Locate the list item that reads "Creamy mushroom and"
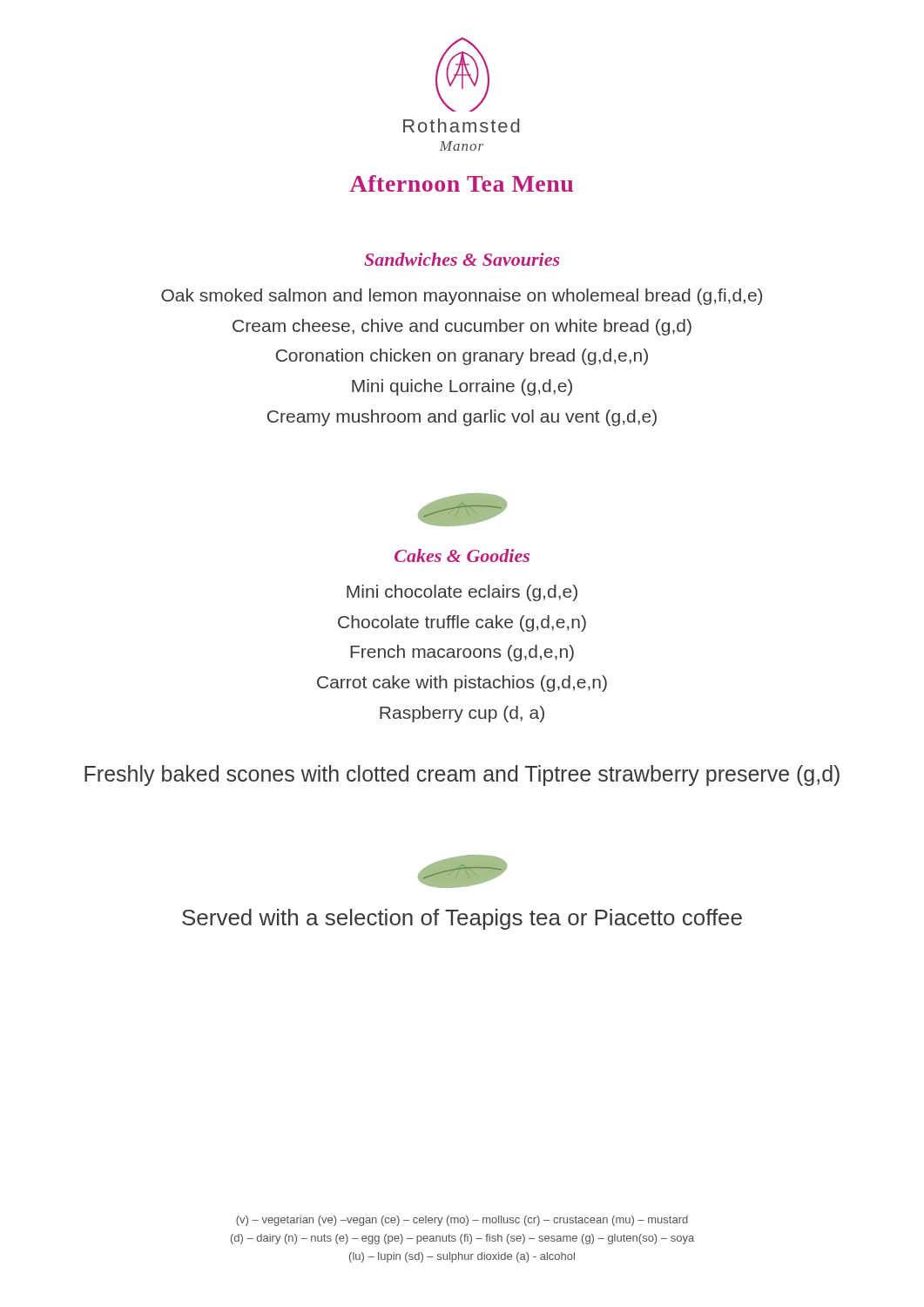 point(462,416)
